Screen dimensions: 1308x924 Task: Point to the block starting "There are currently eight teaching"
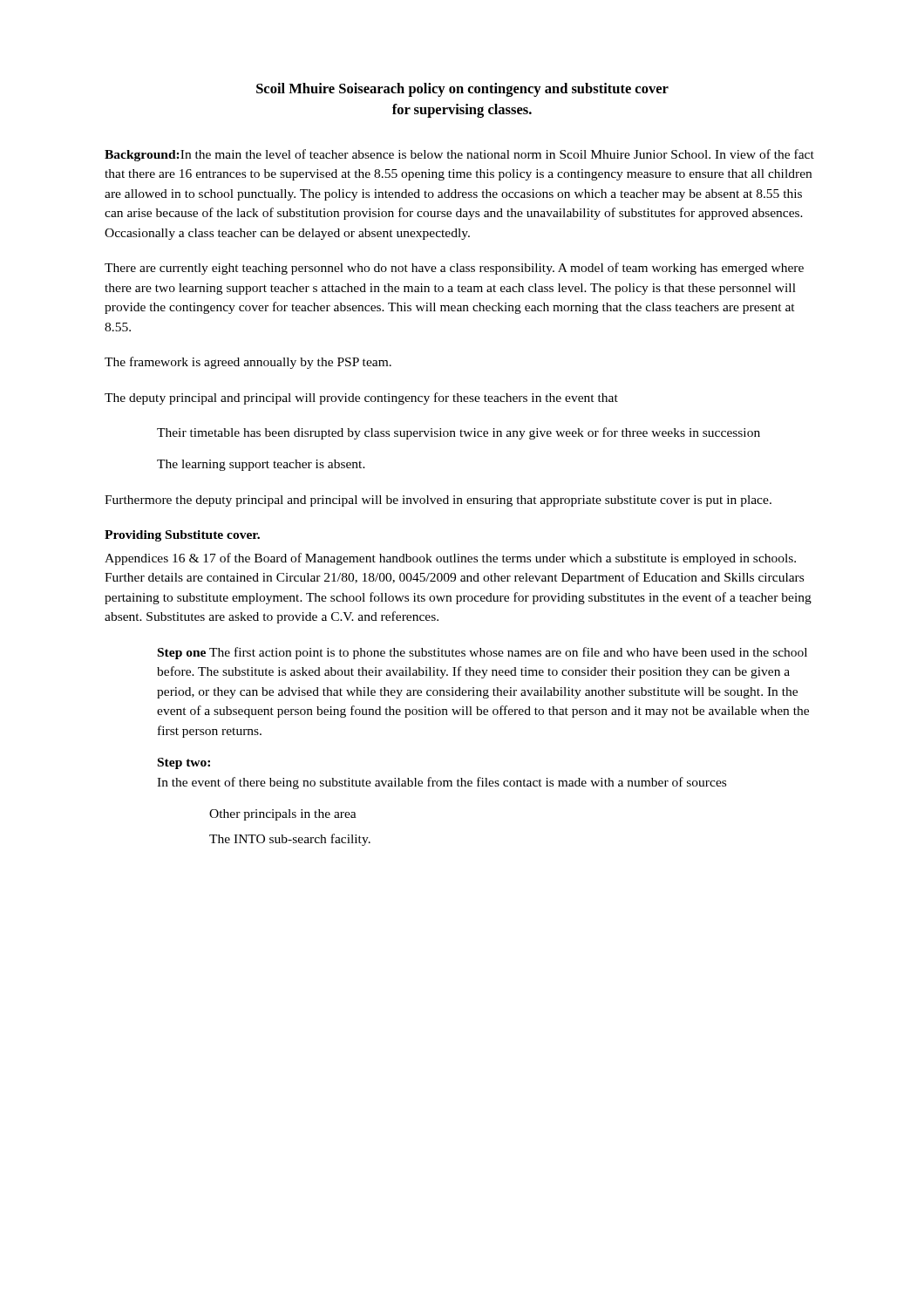pos(454,297)
